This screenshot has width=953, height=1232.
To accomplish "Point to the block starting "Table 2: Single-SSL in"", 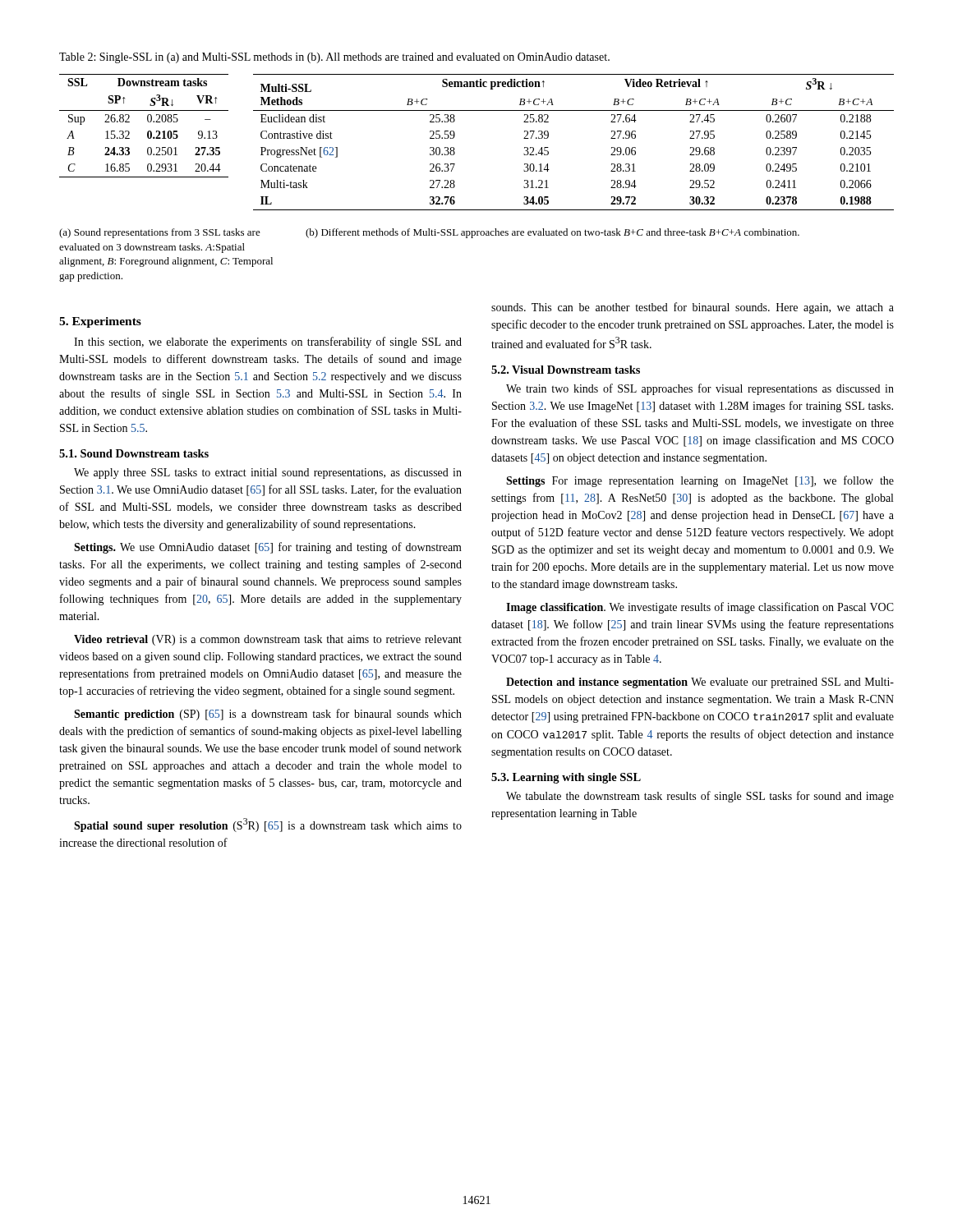I will [x=335, y=57].
